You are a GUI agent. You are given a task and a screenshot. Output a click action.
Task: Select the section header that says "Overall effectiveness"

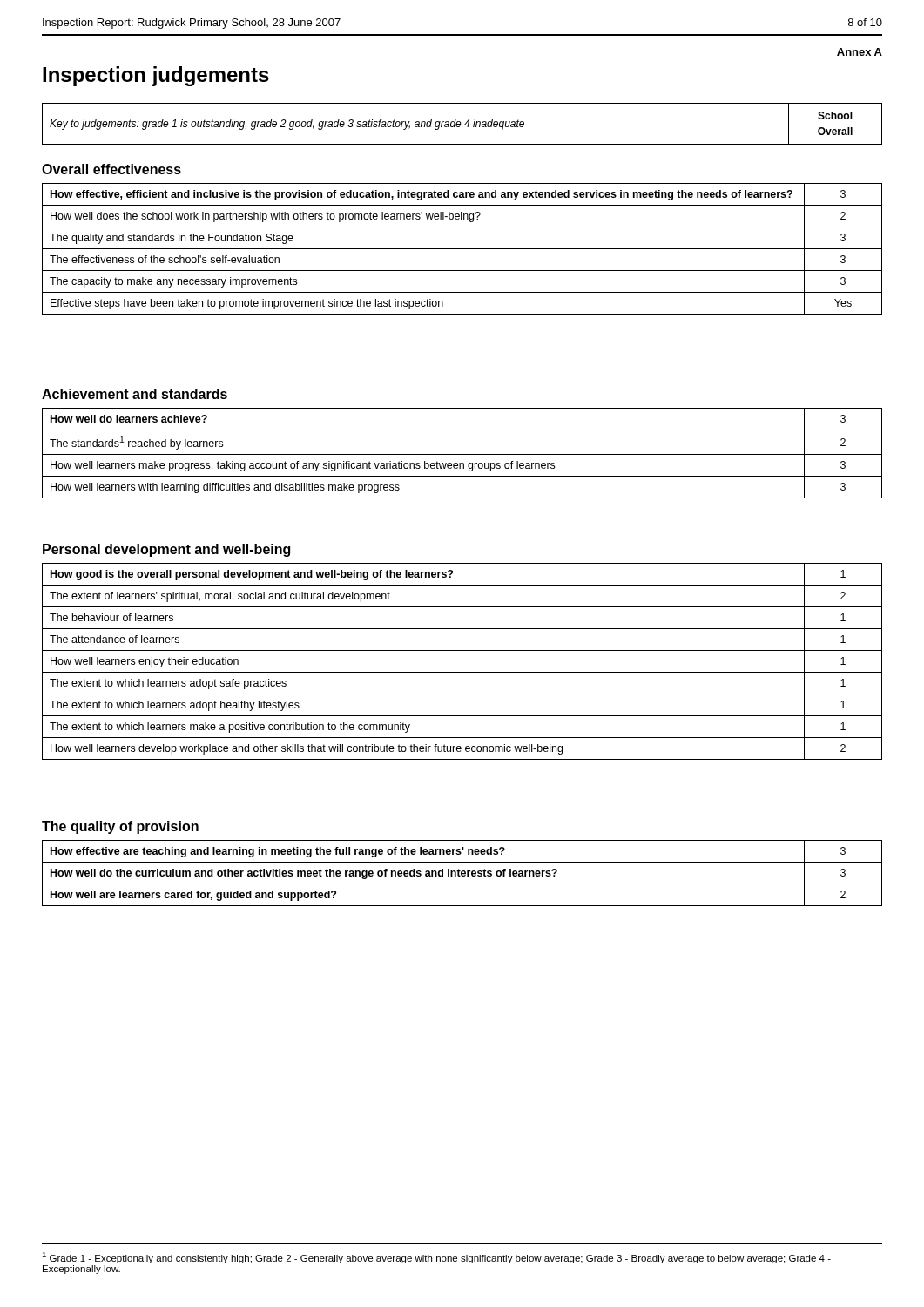[111, 169]
